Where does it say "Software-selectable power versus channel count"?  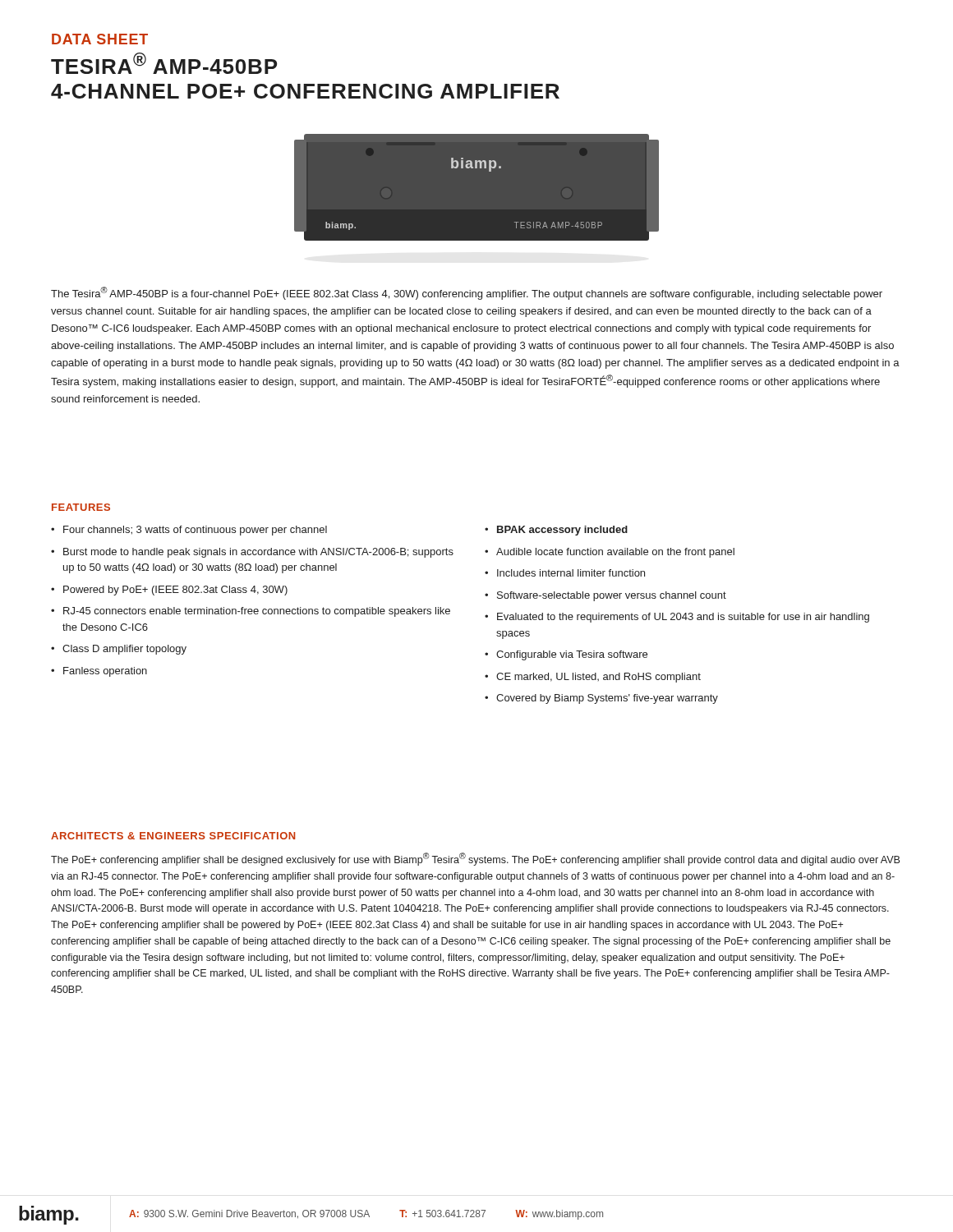(x=611, y=595)
